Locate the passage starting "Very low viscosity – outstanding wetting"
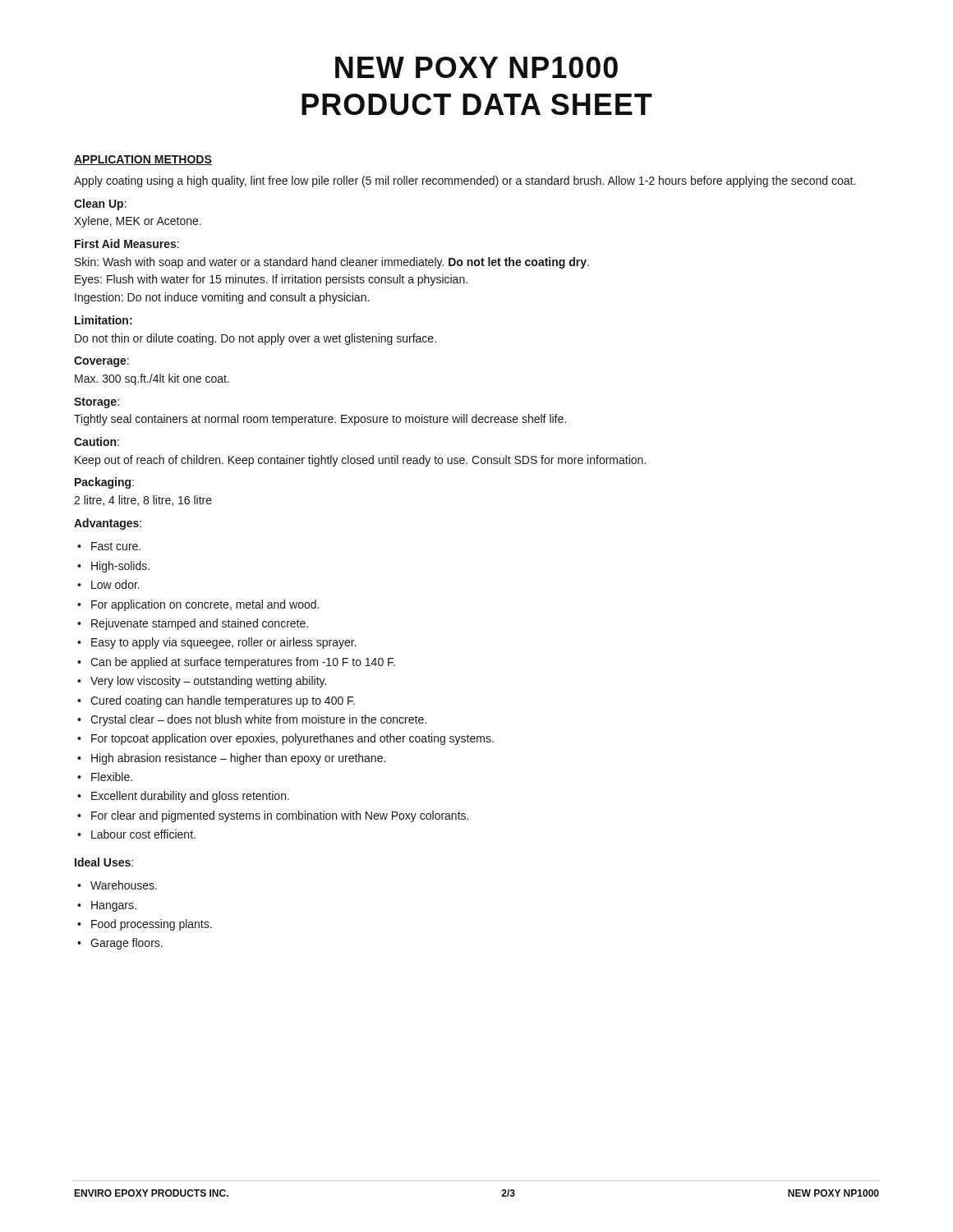 209,681
